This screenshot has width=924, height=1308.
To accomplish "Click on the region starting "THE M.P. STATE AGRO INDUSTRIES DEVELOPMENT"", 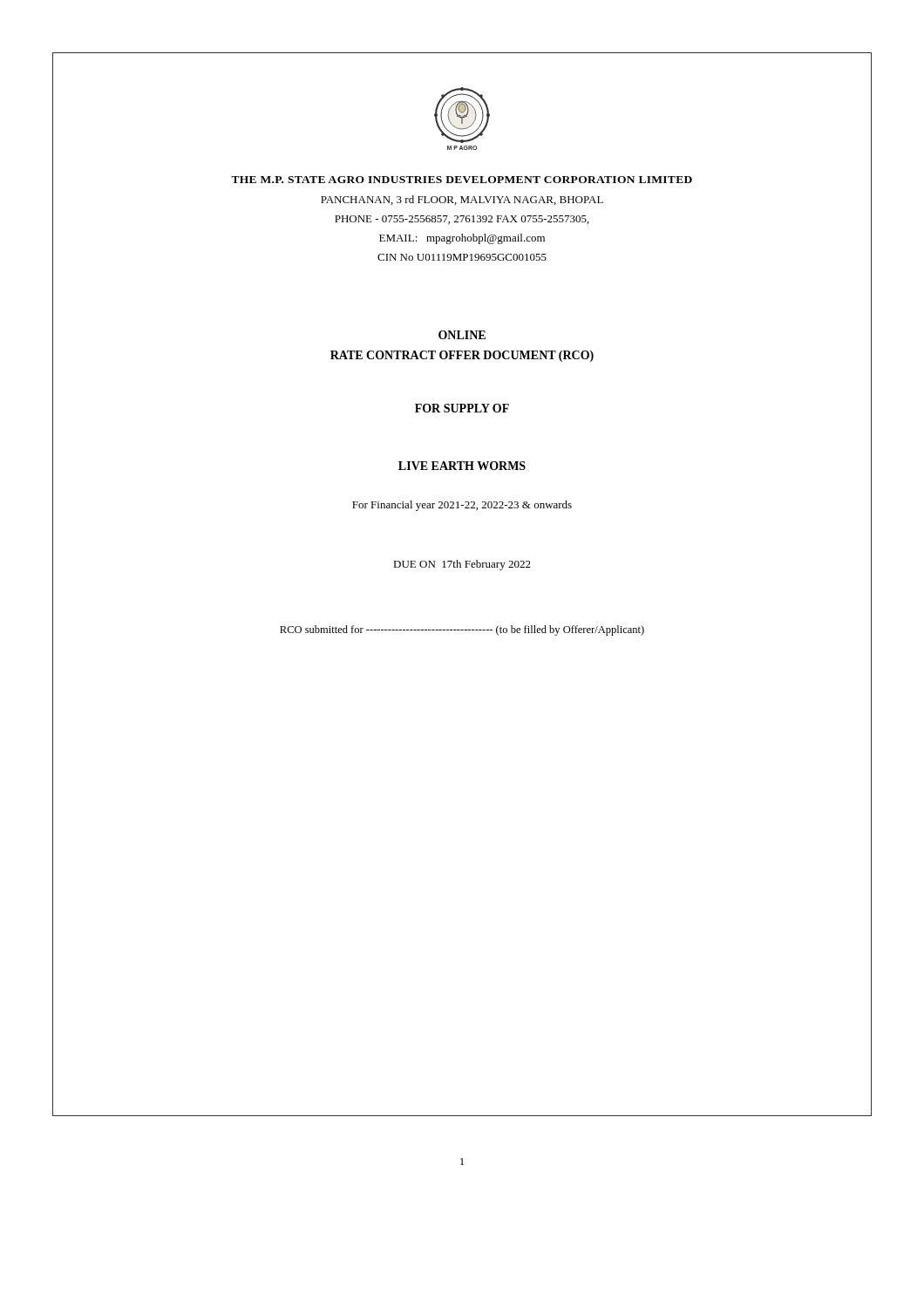I will pyautogui.click(x=462, y=179).
